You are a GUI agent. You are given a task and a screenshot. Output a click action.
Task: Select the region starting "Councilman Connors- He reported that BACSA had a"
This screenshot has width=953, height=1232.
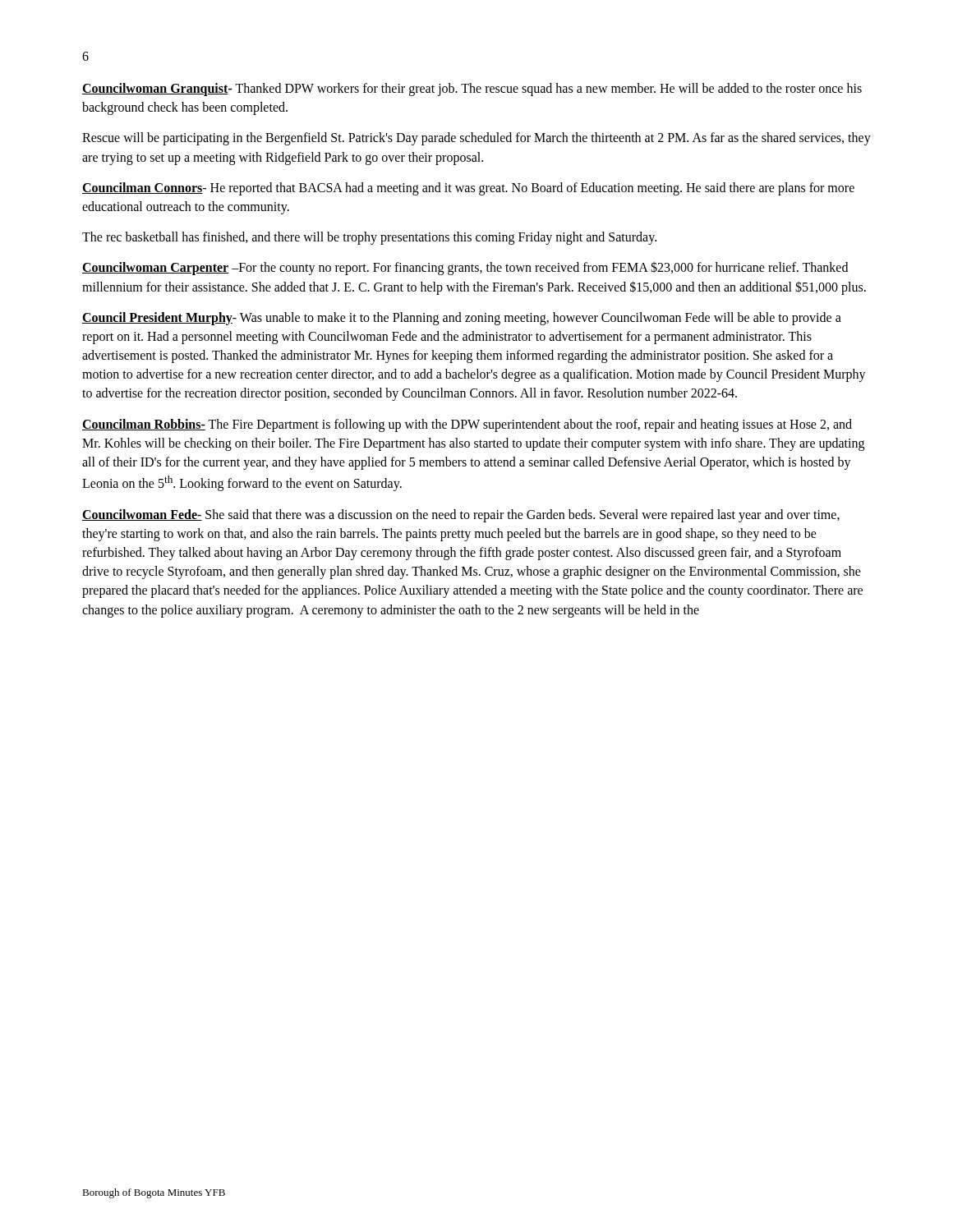468,197
